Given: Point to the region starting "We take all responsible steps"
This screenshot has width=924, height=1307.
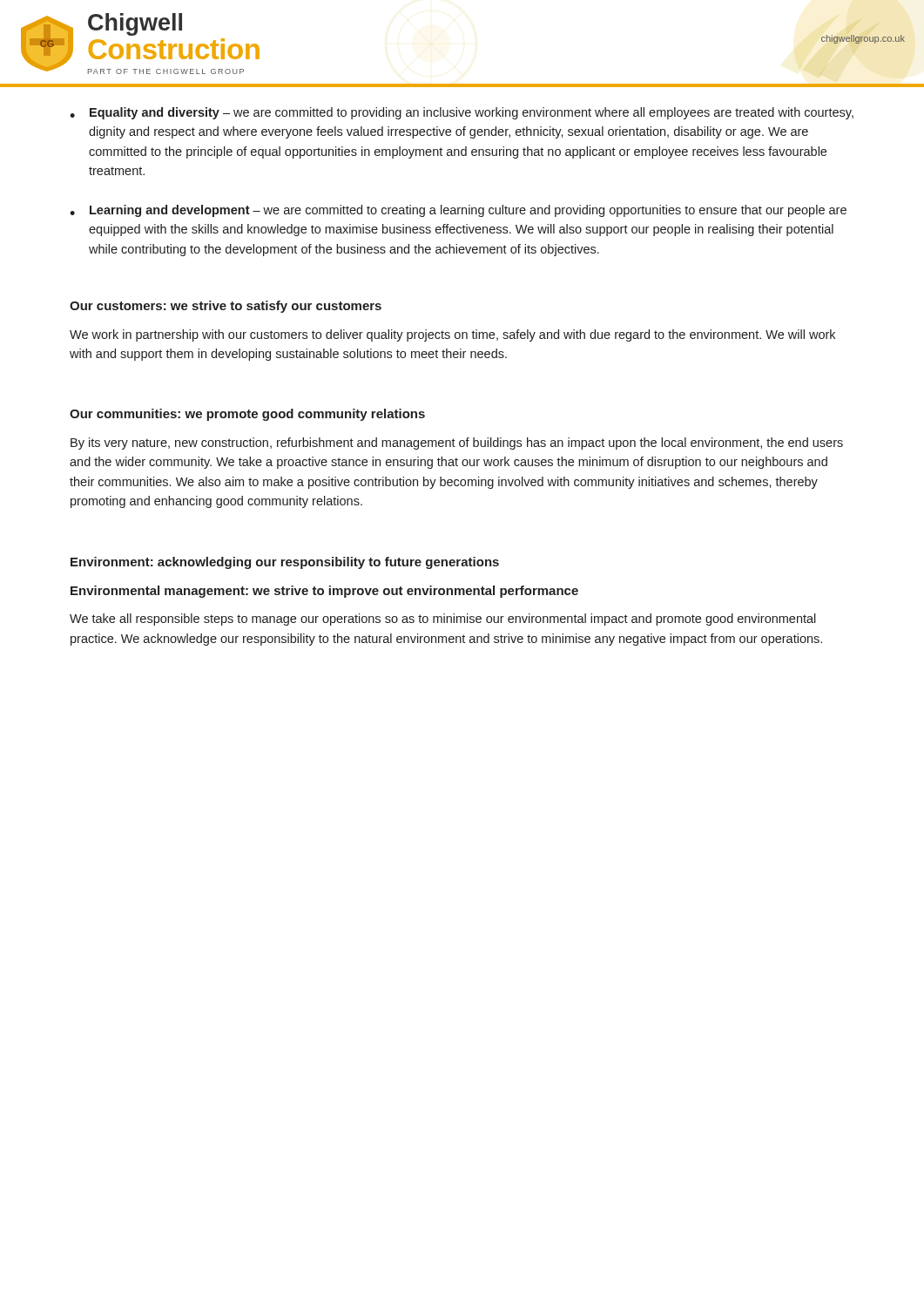Looking at the screenshot, I should click(x=446, y=629).
